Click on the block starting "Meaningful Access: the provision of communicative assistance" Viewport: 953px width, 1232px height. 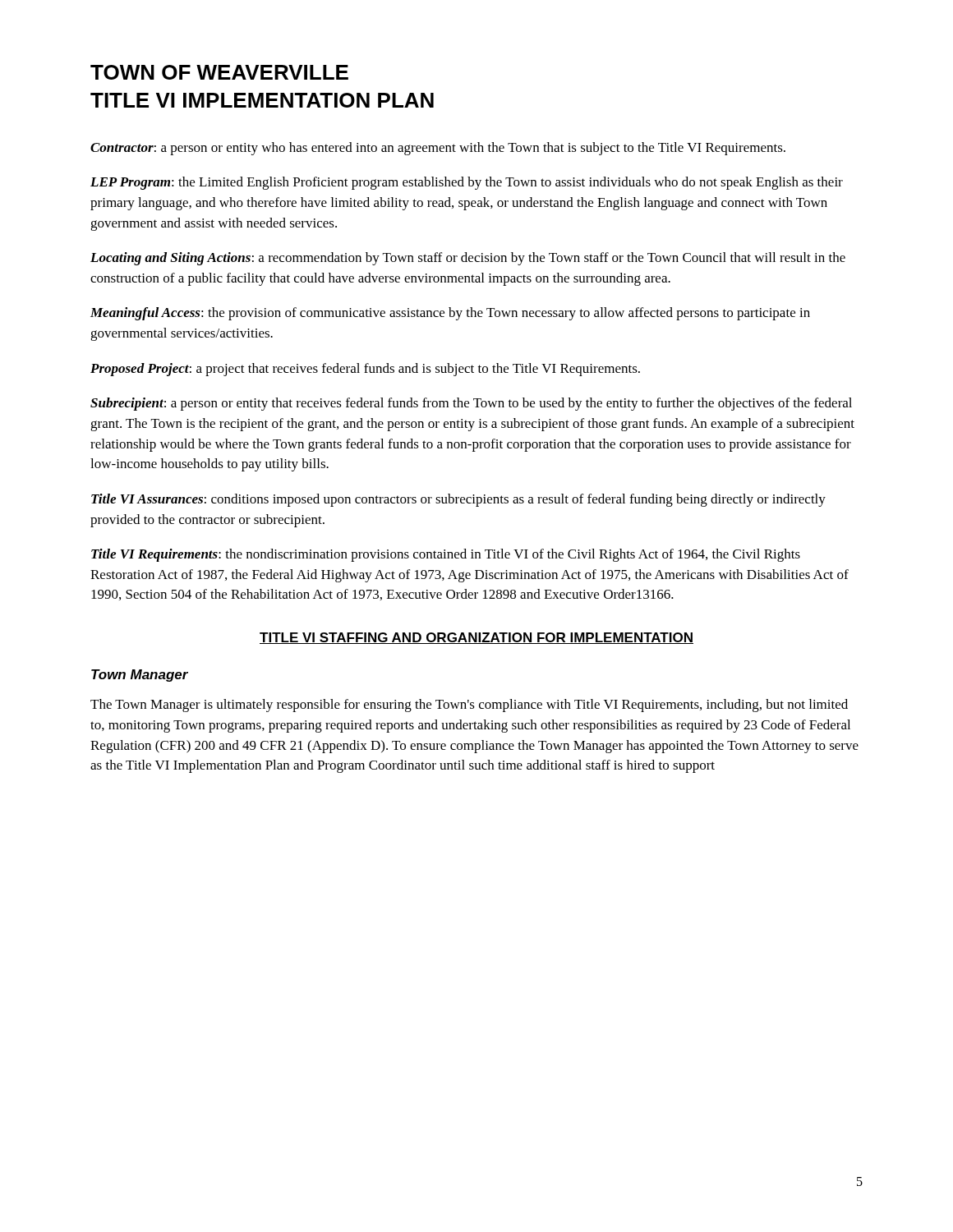(x=450, y=323)
